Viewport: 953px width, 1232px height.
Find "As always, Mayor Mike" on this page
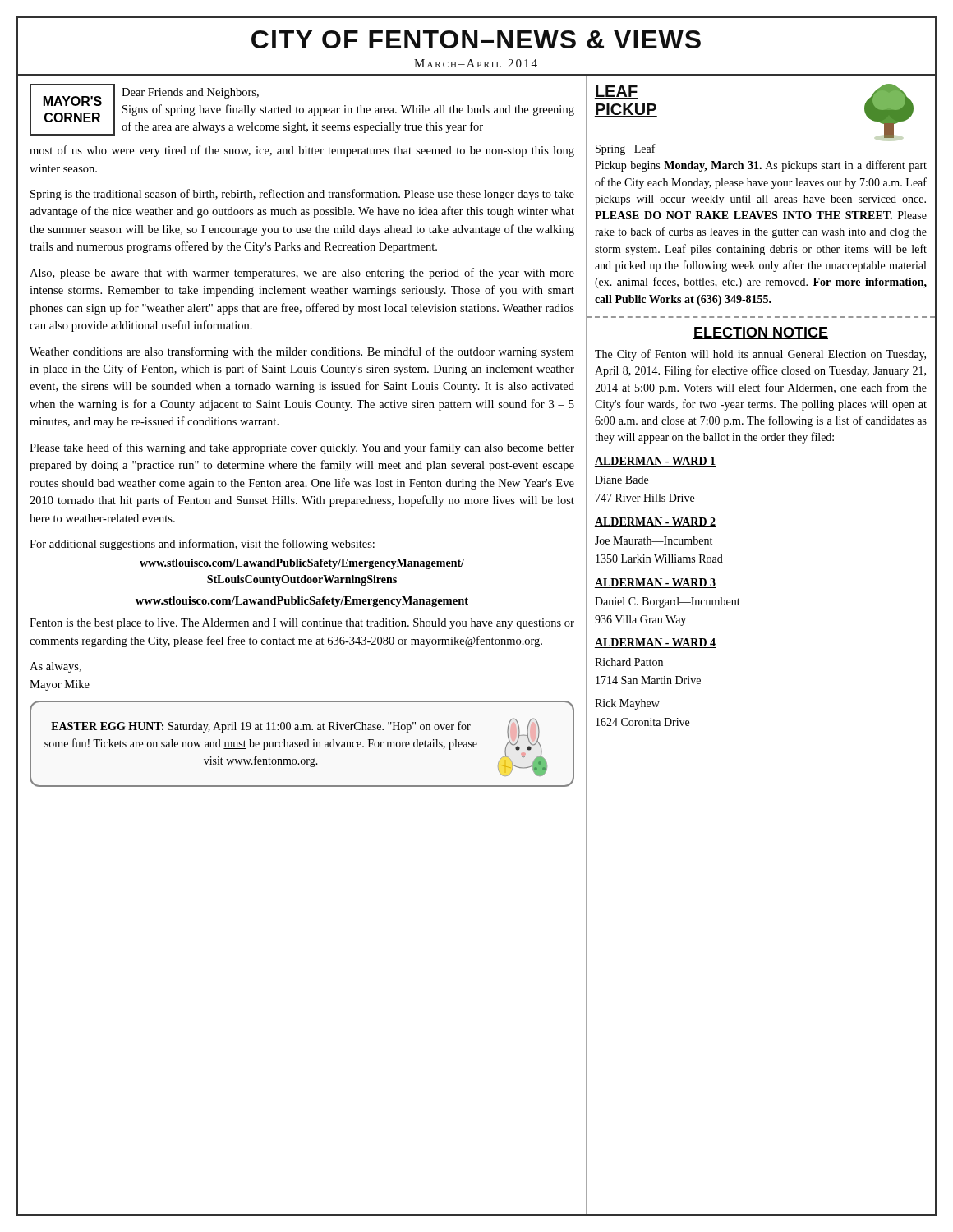[x=60, y=675]
